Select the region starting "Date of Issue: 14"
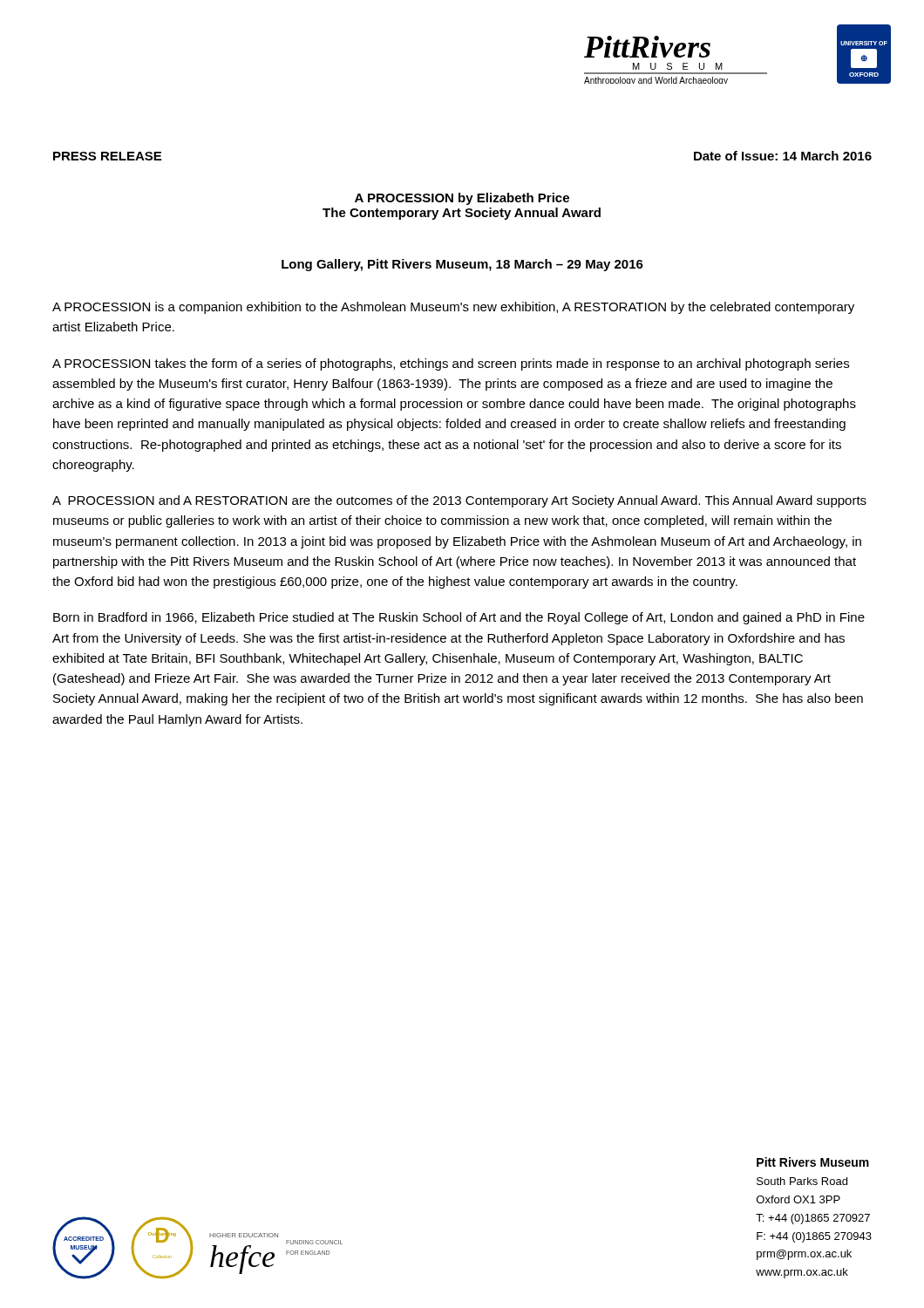The width and height of the screenshot is (924, 1308). click(x=782, y=156)
